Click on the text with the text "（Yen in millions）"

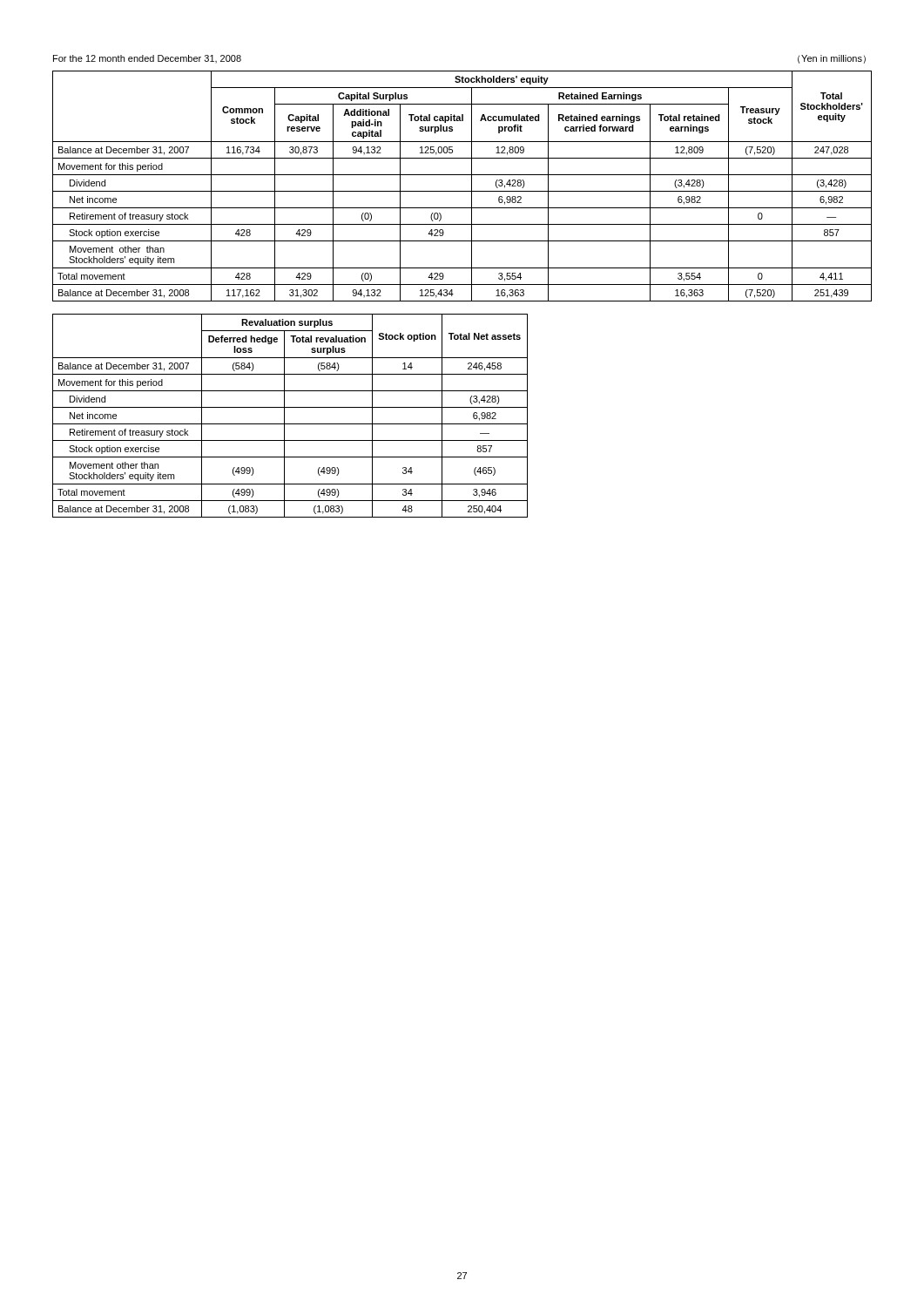(x=832, y=58)
